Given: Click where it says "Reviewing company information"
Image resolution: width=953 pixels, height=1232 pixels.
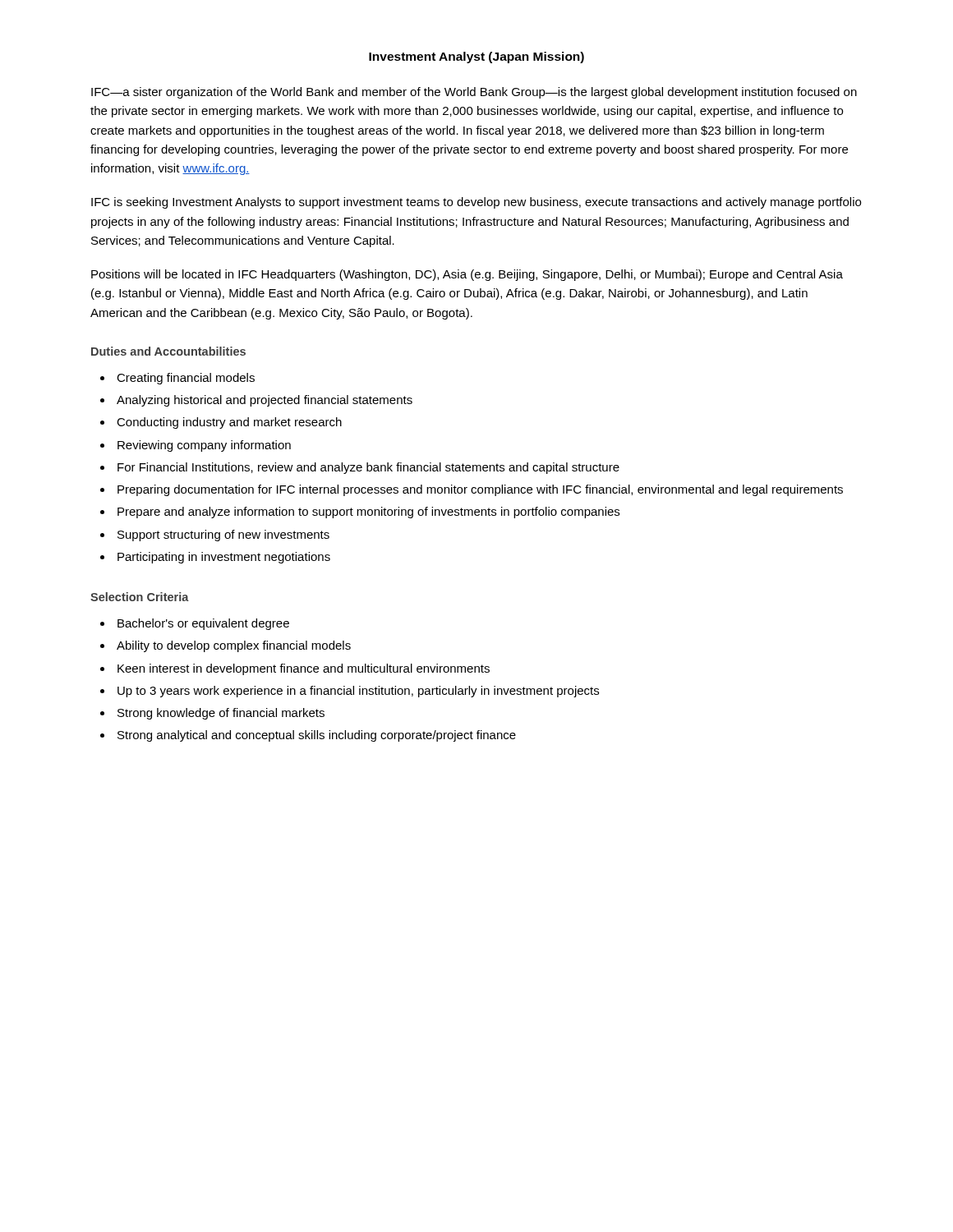Looking at the screenshot, I should (x=204, y=444).
